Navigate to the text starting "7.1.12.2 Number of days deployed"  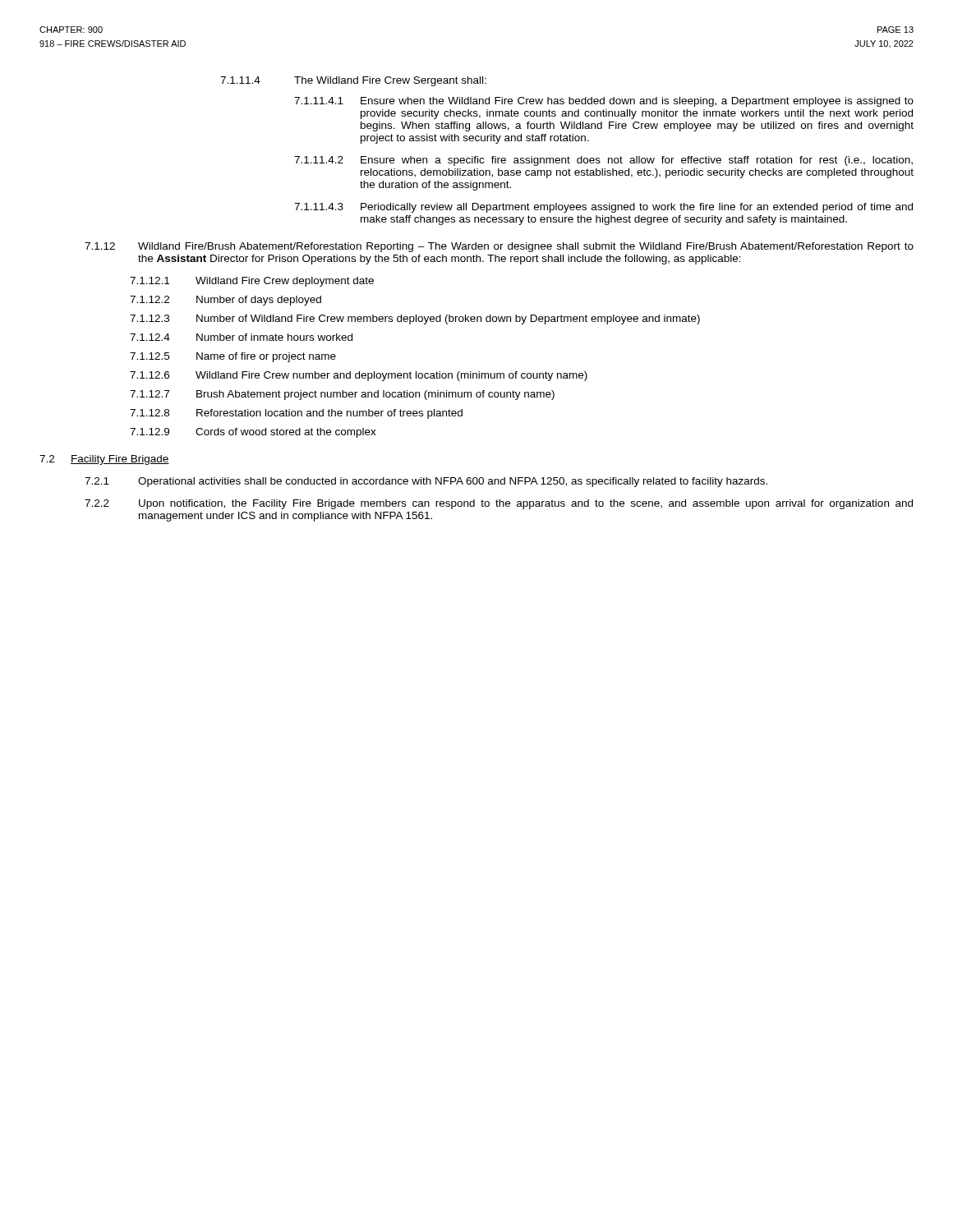(x=226, y=301)
